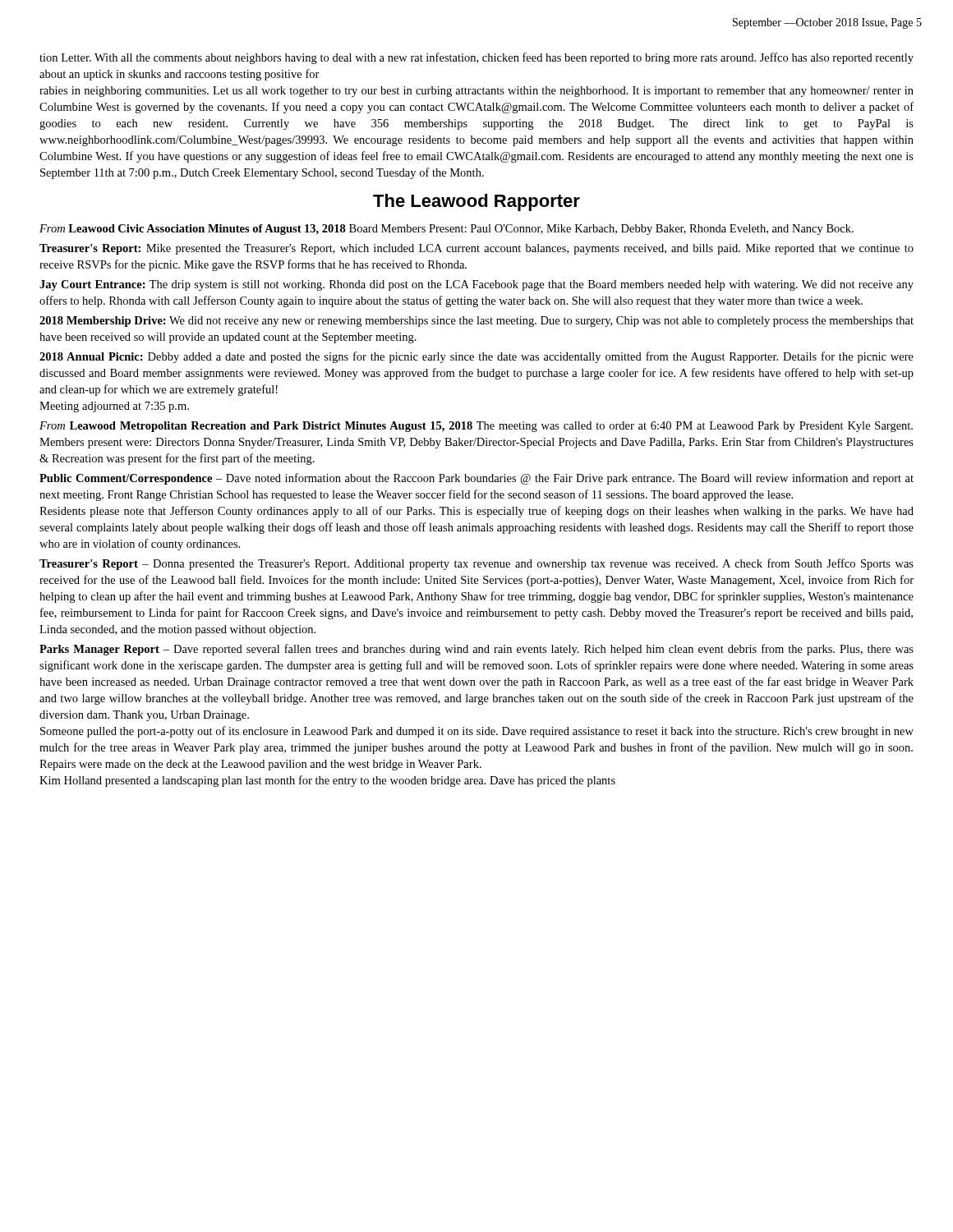
Task: Locate the block of text that opens with "From Leawood Civic"
Action: (x=447, y=229)
